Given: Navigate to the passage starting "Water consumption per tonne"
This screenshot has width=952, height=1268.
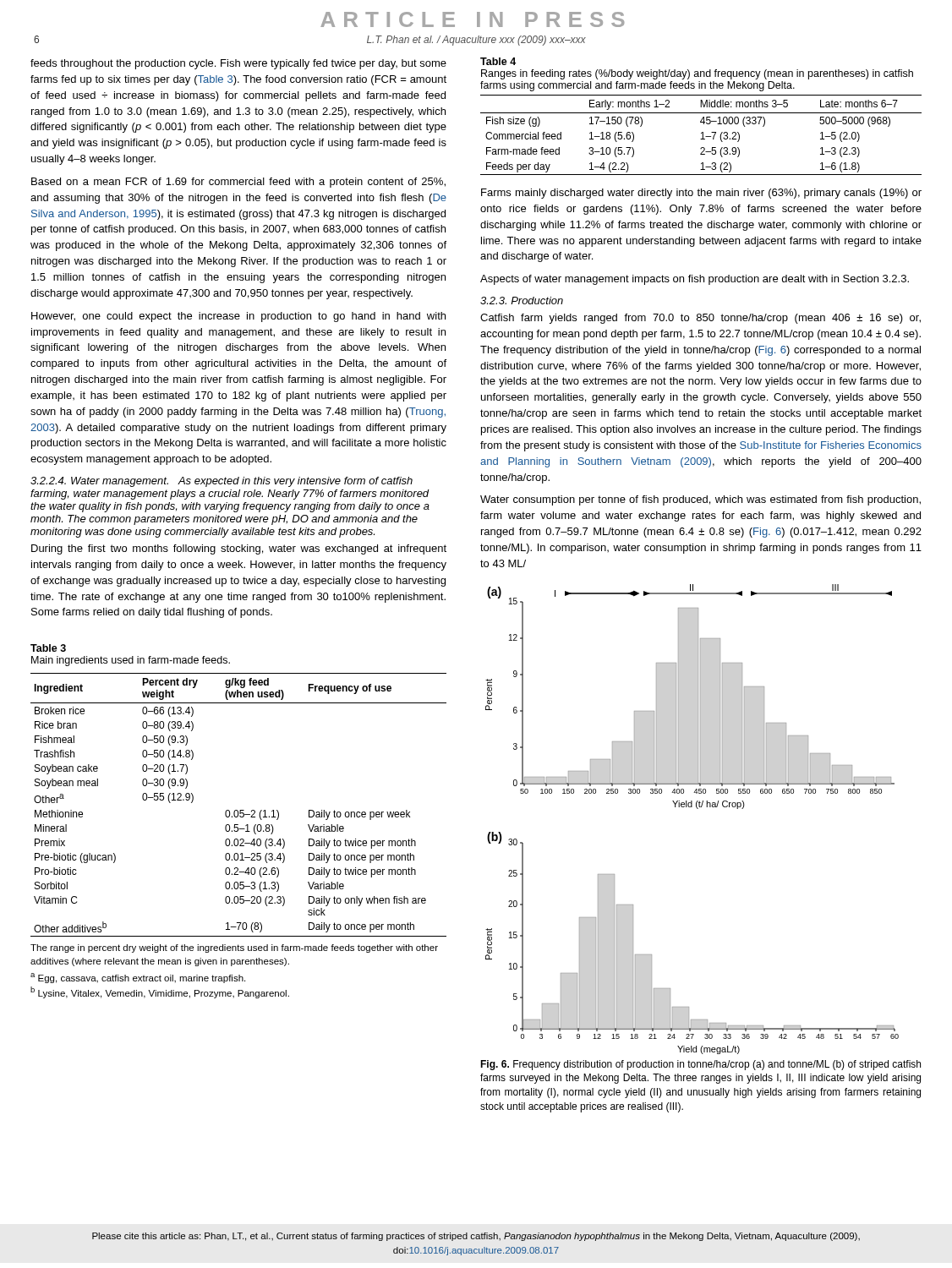Looking at the screenshot, I should tap(701, 532).
